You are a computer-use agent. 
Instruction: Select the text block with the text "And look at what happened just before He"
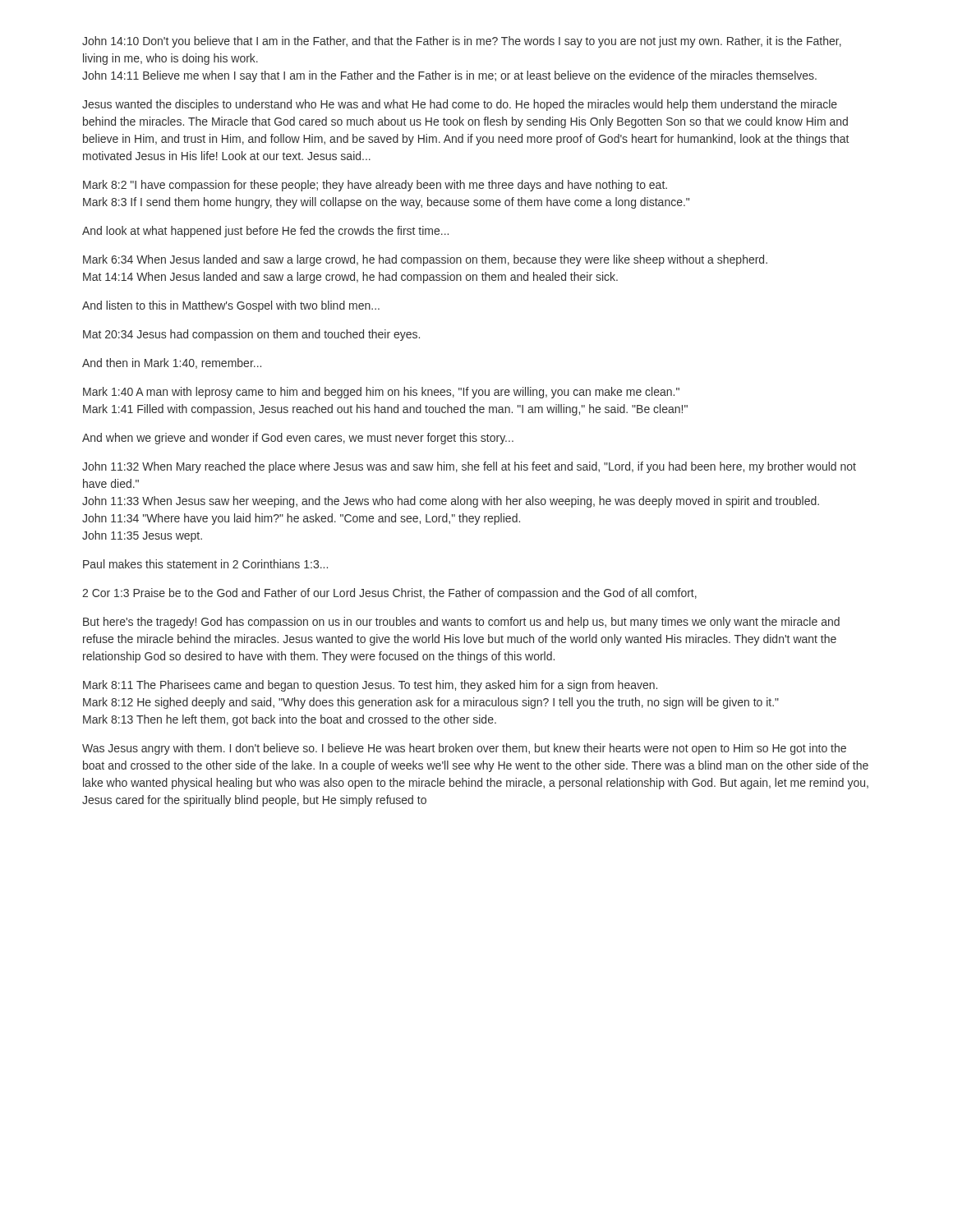tap(266, 231)
